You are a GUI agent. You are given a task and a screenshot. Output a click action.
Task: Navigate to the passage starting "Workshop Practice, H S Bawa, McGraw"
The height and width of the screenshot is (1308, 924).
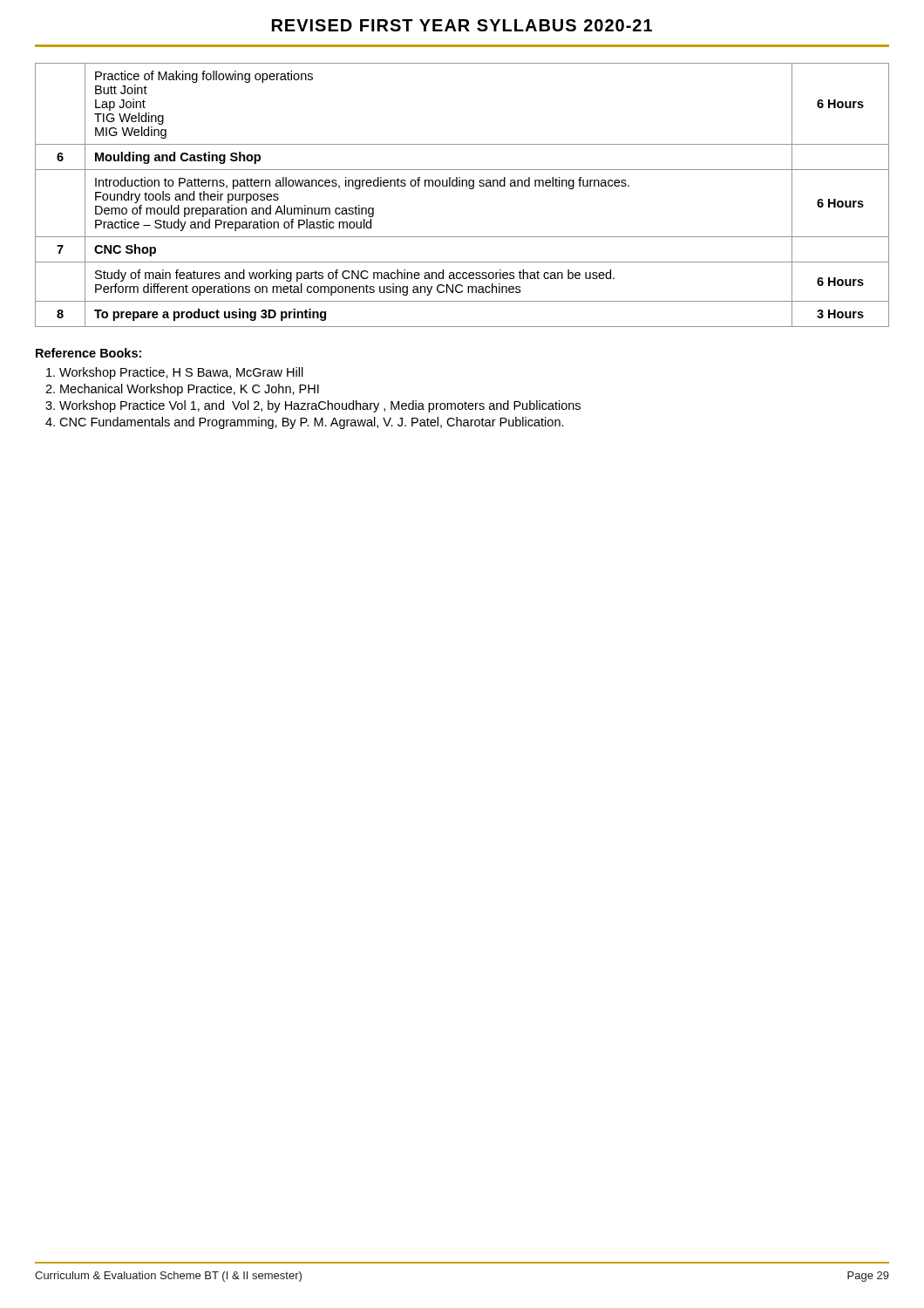pyautogui.click(x=181, y=372)
